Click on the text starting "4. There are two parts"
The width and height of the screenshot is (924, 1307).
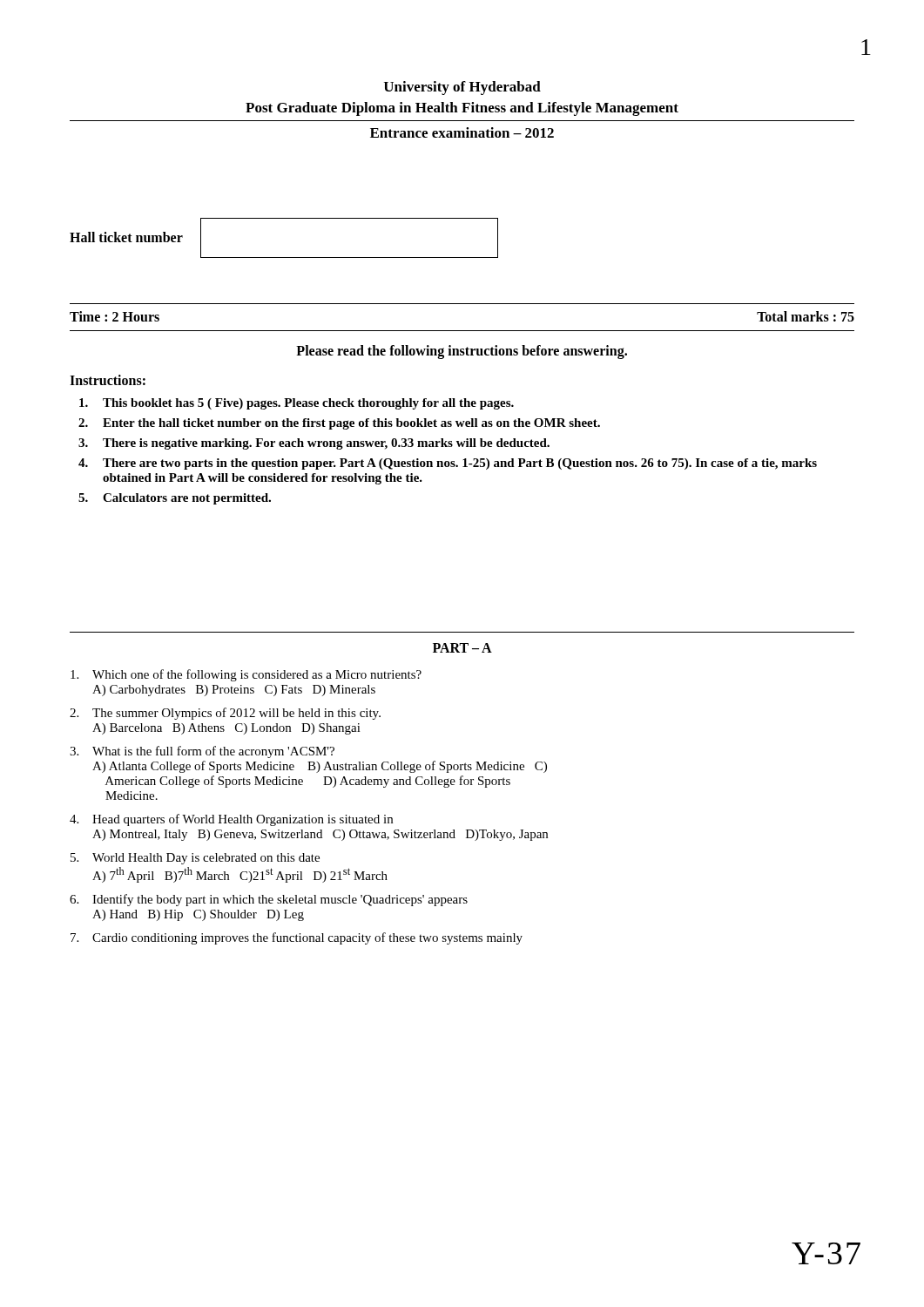pyautogui.click(x=466, y=471)
